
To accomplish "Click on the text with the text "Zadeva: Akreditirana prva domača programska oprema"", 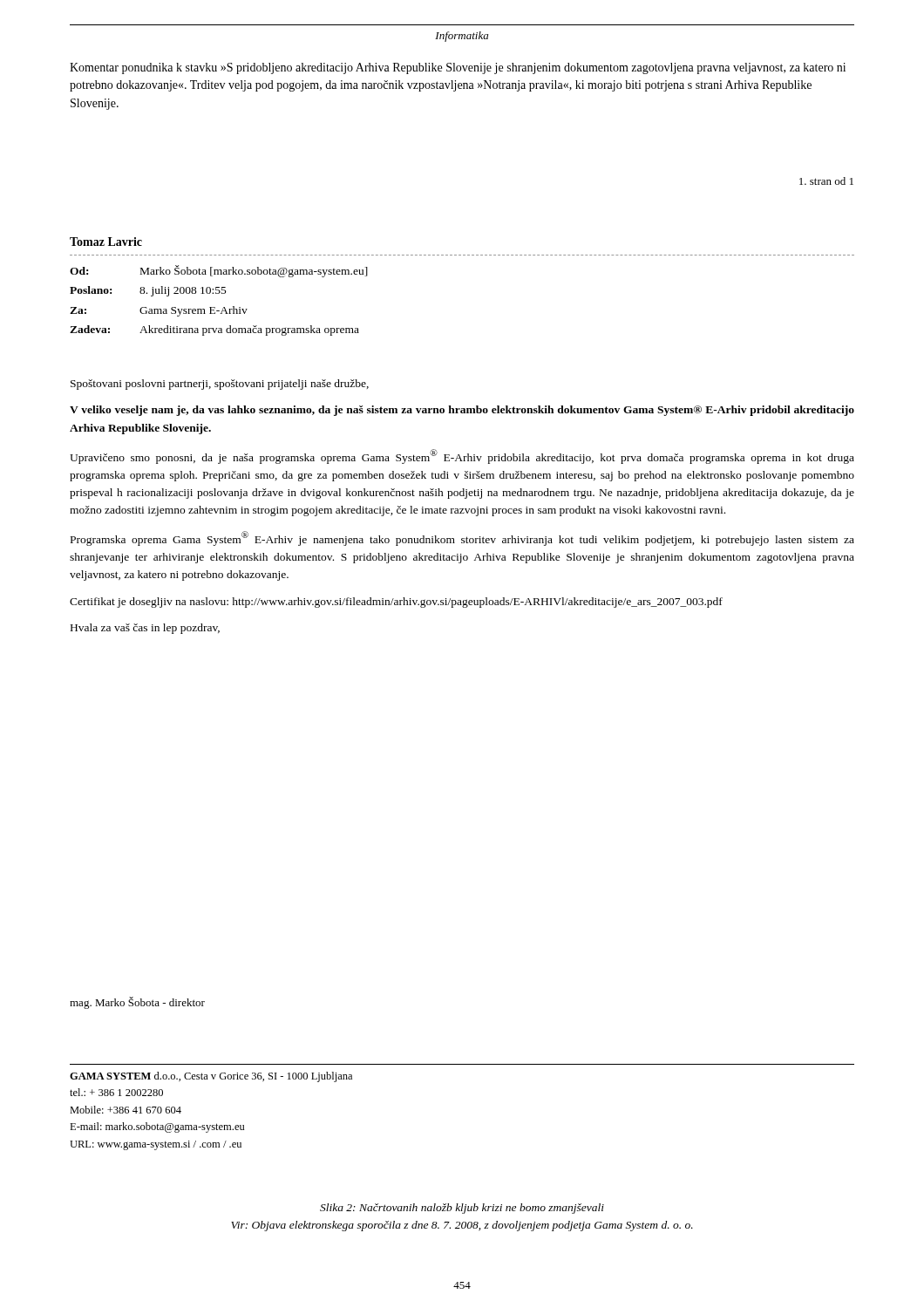I will click(214, 330).
